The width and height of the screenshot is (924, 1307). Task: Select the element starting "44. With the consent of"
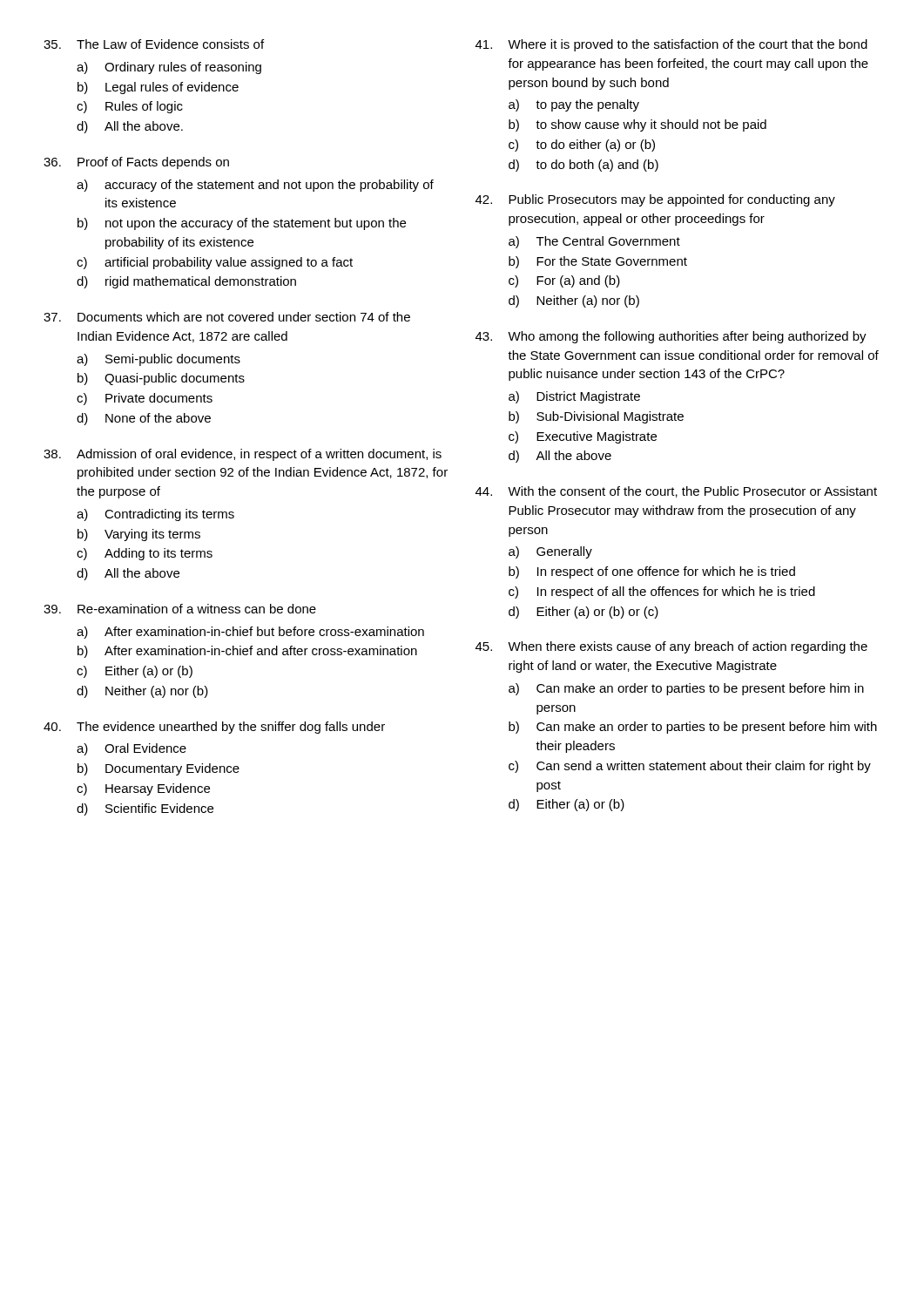(x=676, y=492)
